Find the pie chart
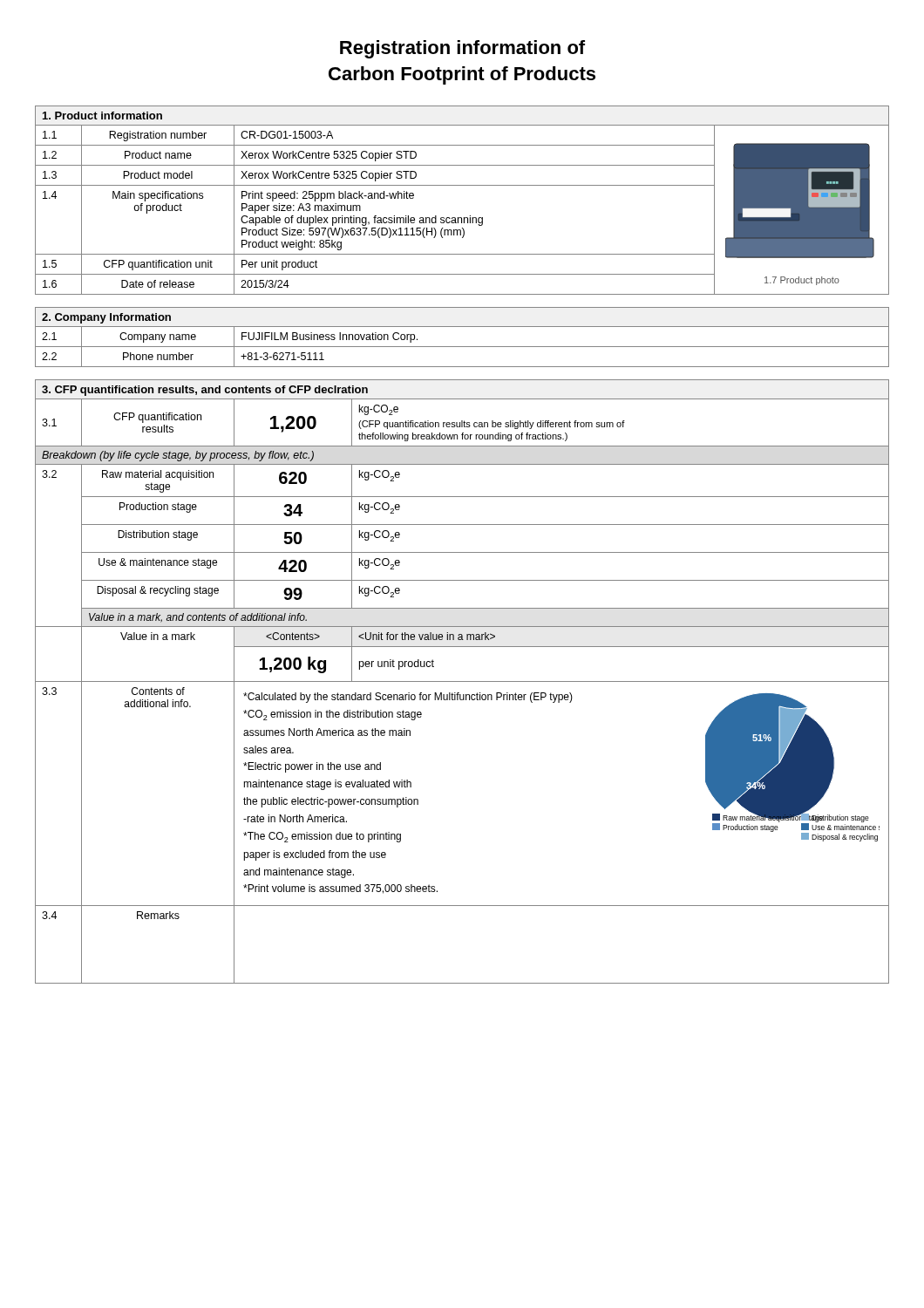Image resolution: width=924 pixels, height=1308 pixels. pyautogui.click(x=792, y=766)
